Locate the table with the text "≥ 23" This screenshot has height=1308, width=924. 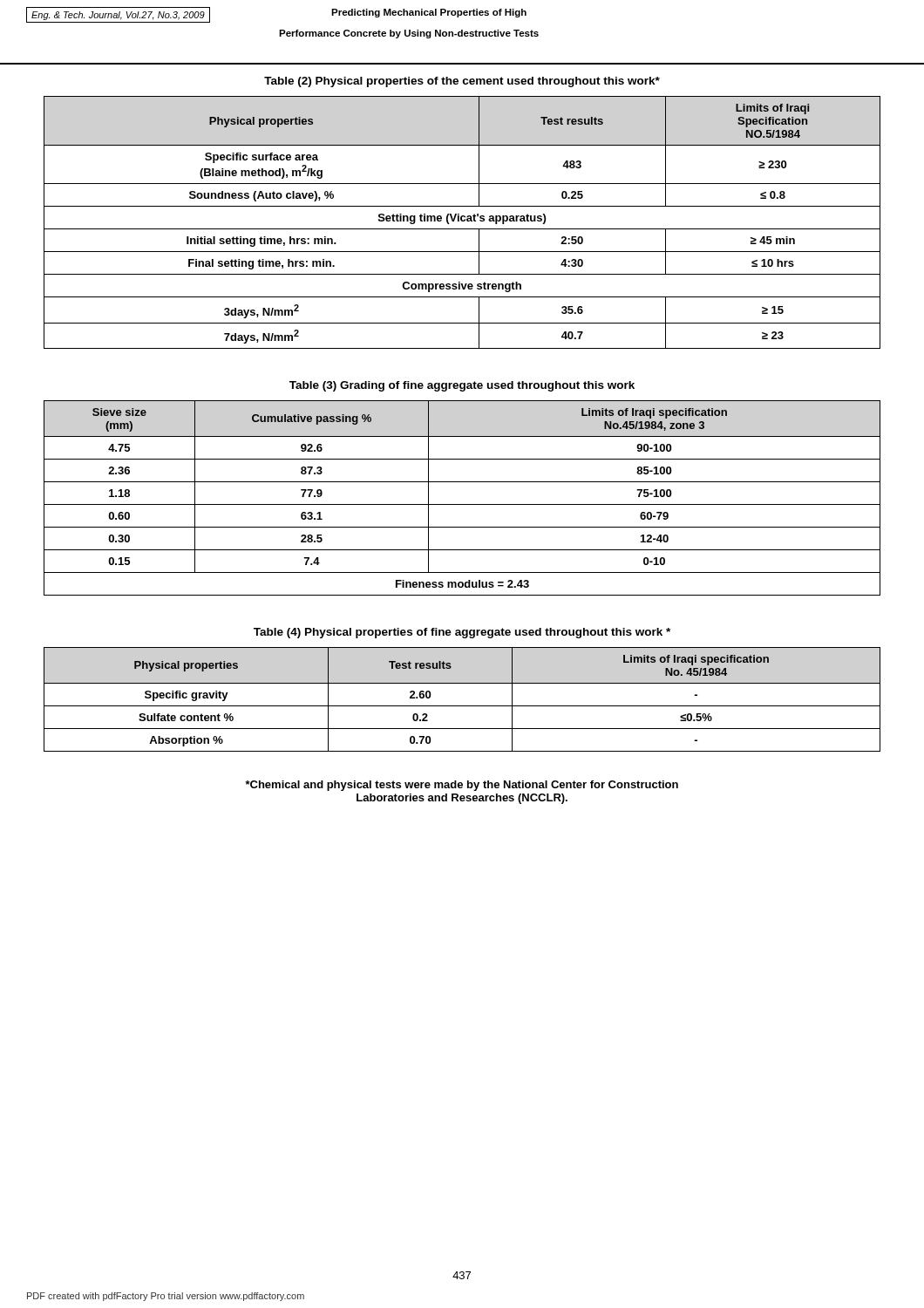click(x=462, y=222)
